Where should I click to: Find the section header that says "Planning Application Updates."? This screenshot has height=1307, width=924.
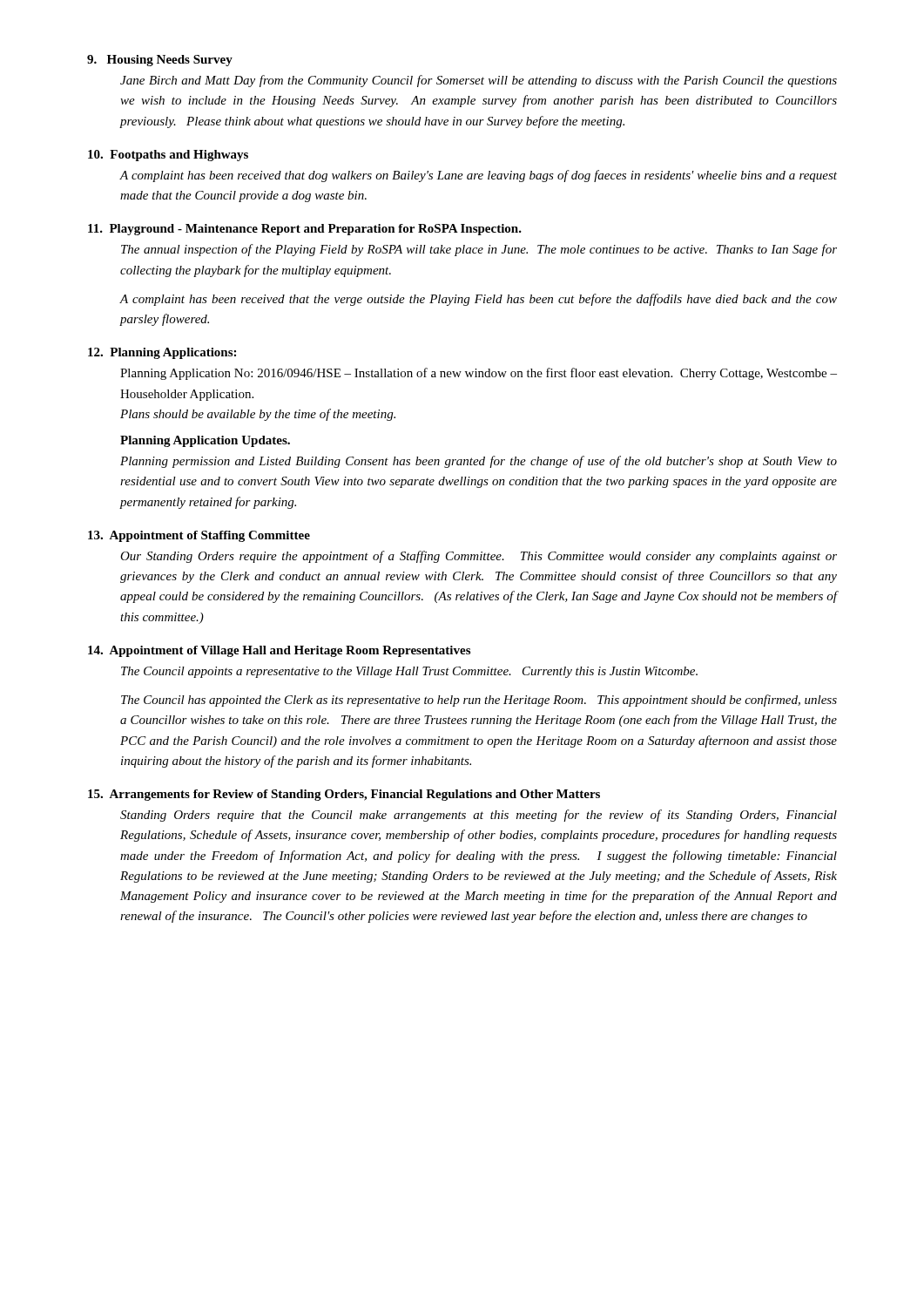[x=205, y=440]
